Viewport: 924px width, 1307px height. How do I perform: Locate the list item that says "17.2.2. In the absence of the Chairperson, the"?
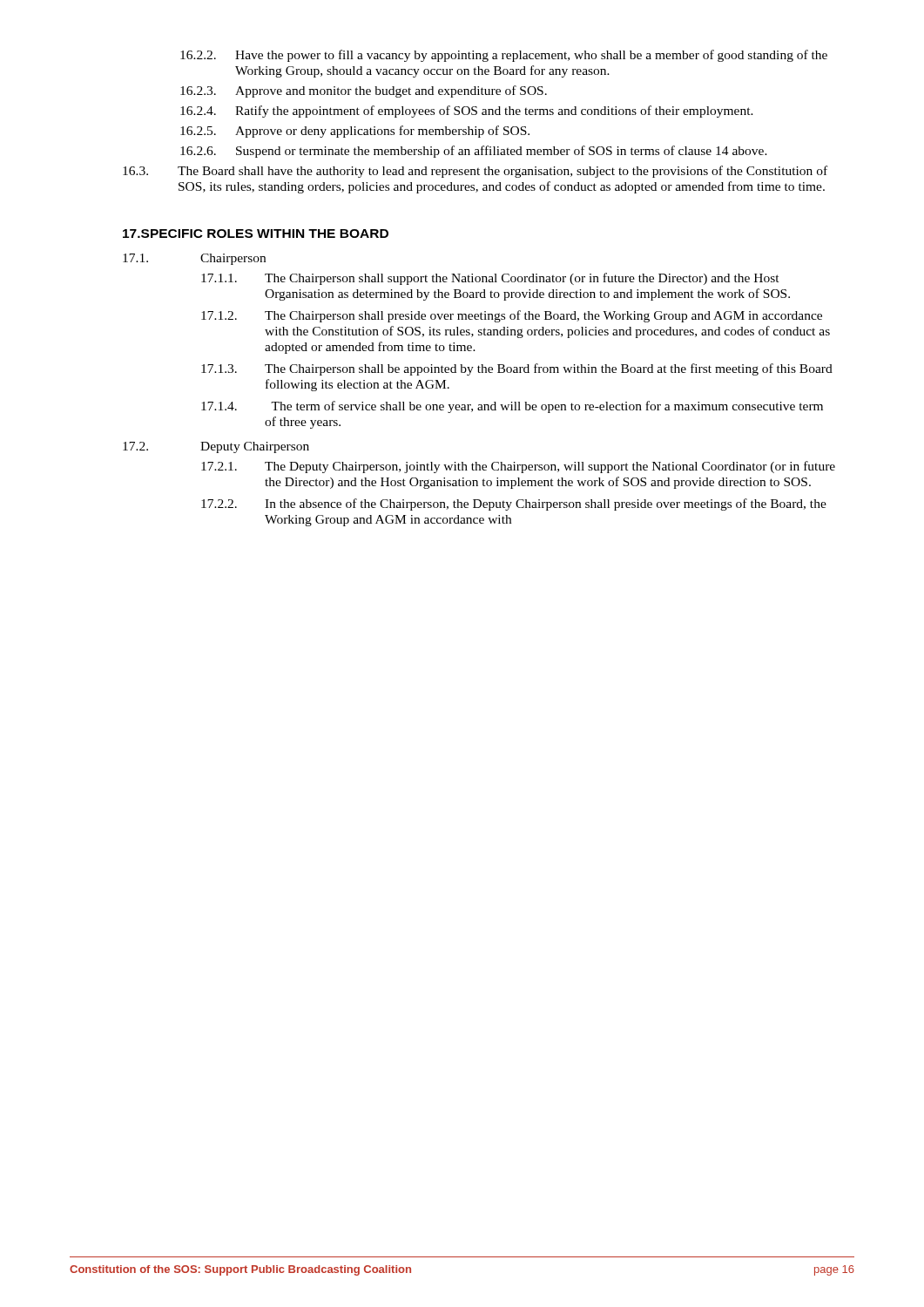click(519, 511)
